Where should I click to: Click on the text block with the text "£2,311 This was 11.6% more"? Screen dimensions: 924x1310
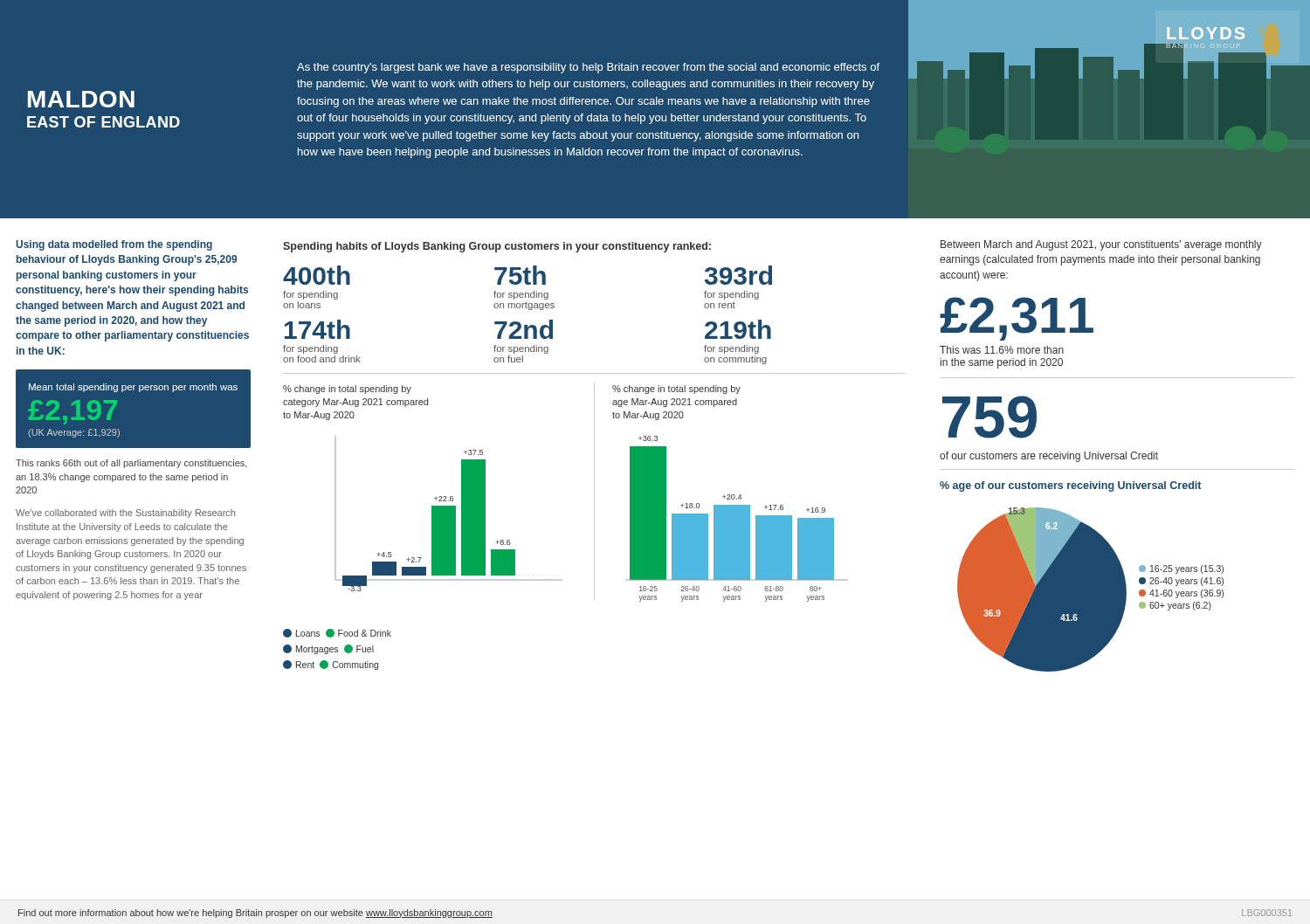click(1017, 319)
